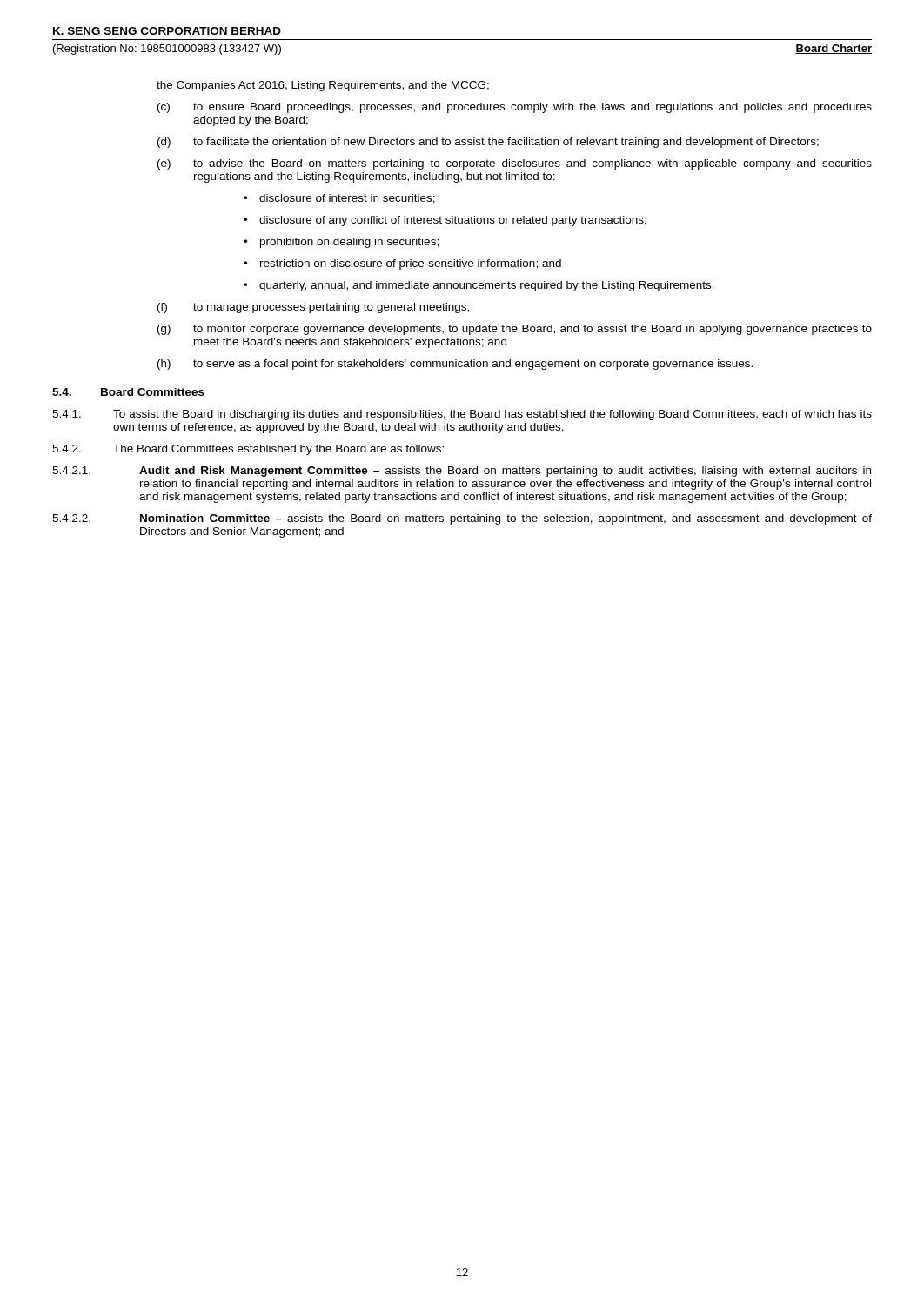Viewport: 924px width, 1305px height.
Task: Locate the block of text that opens with "(h) to serve"
Action: click(514, 363)
